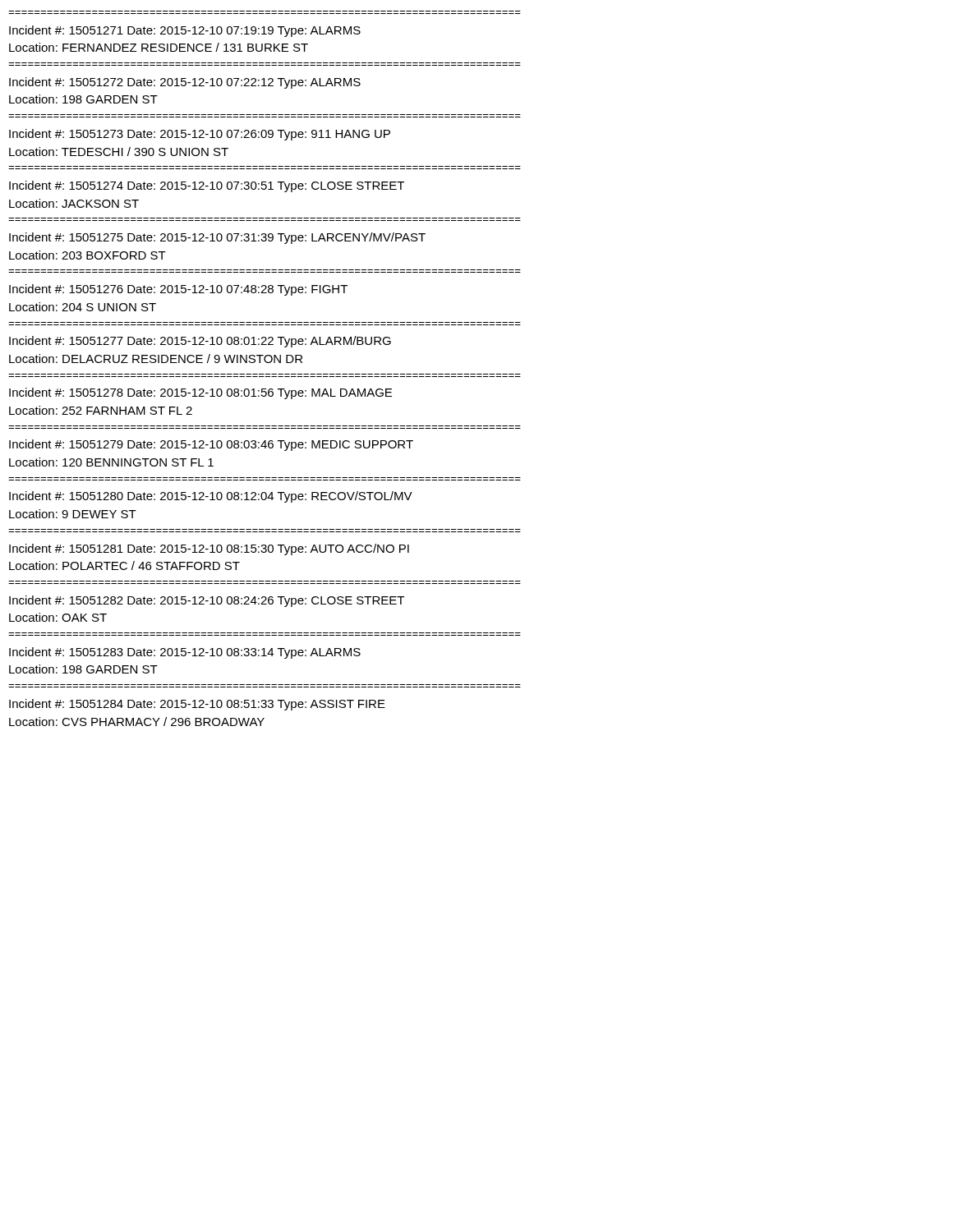
Task: Select the text starting "Incident #: 15051284 Date:"
Action: click(x=197, y=705)
